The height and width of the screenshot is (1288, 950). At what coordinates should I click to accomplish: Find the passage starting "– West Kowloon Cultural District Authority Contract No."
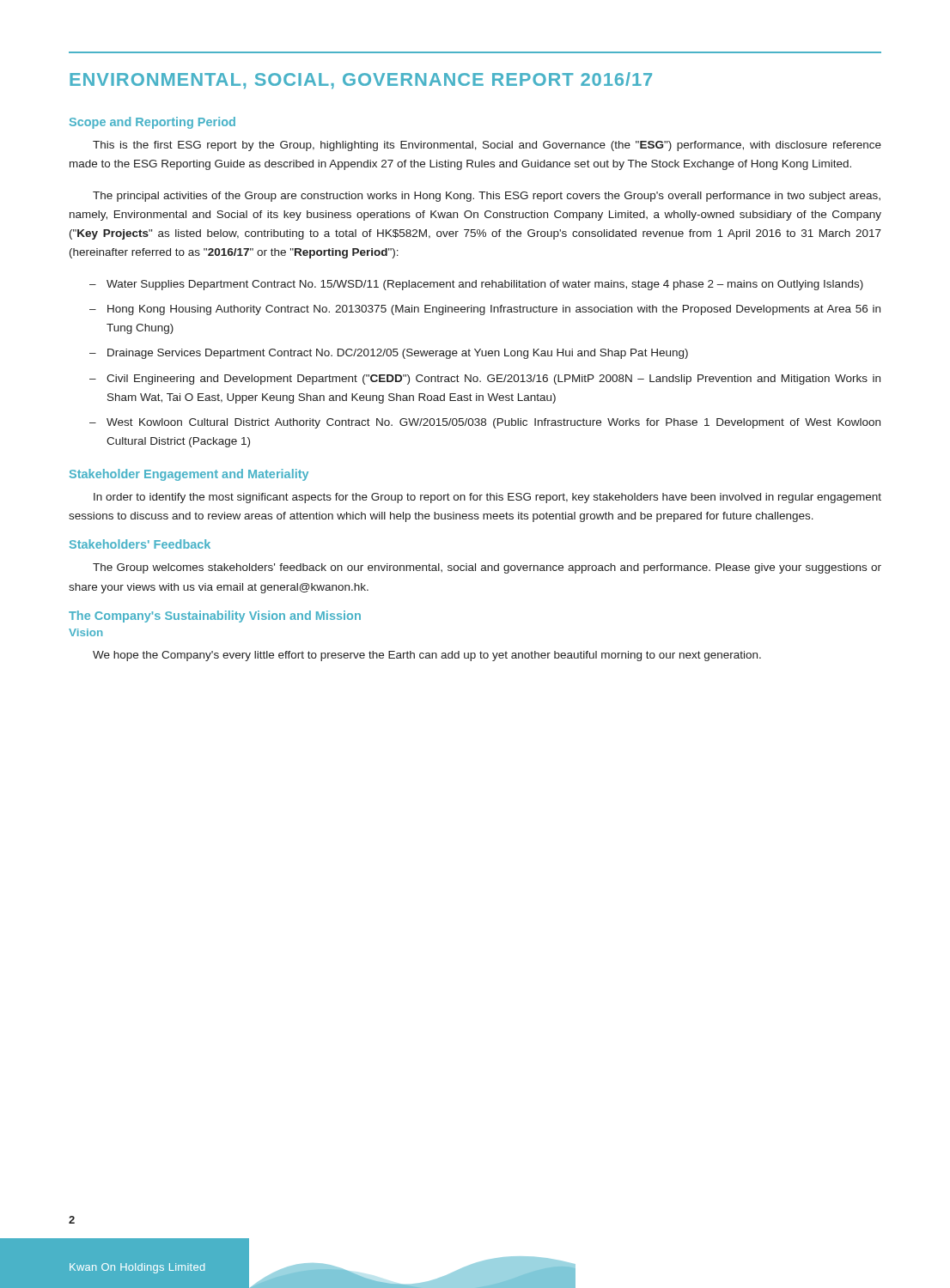485,430
